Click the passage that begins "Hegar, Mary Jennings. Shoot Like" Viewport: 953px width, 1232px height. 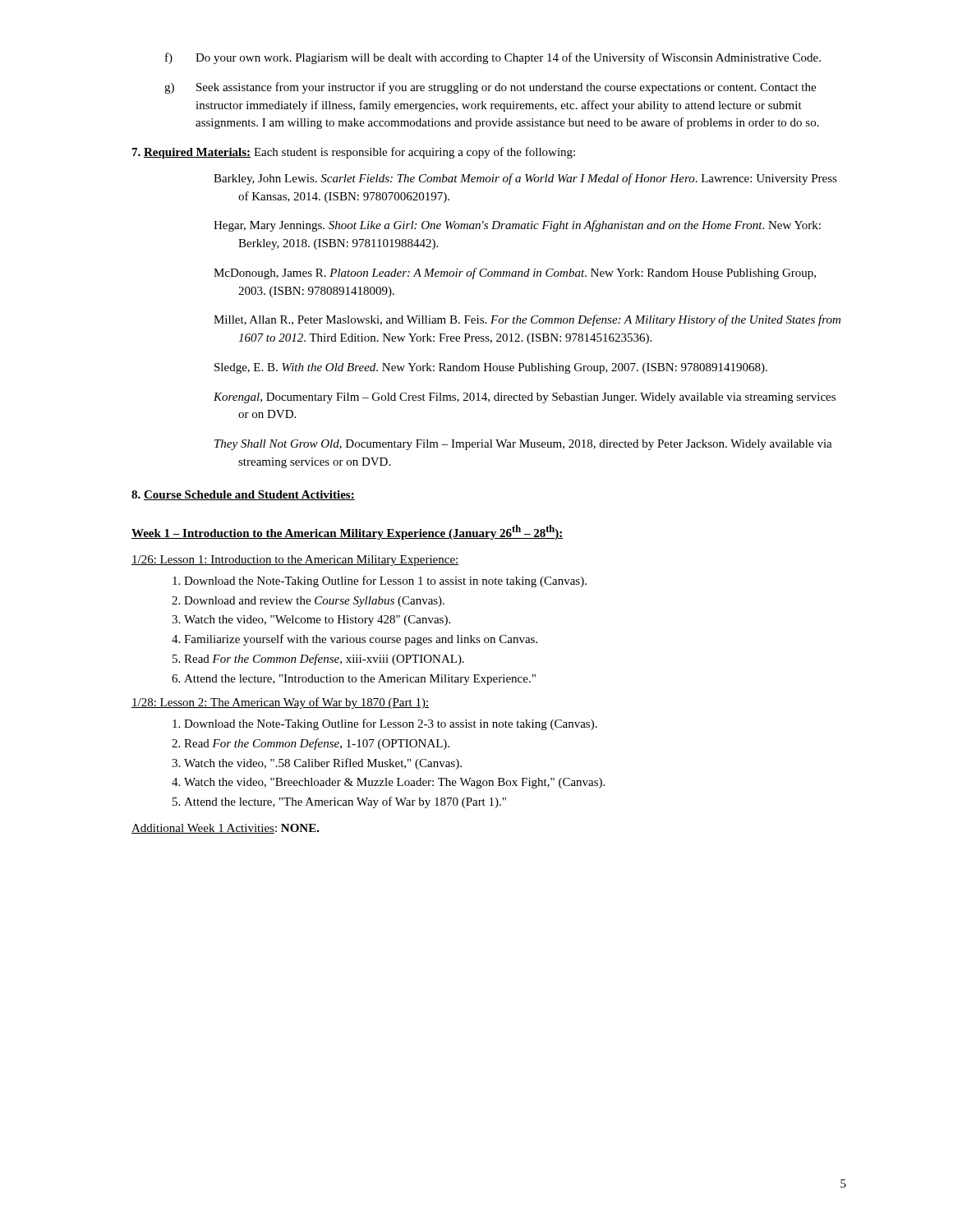pos(518,234)
